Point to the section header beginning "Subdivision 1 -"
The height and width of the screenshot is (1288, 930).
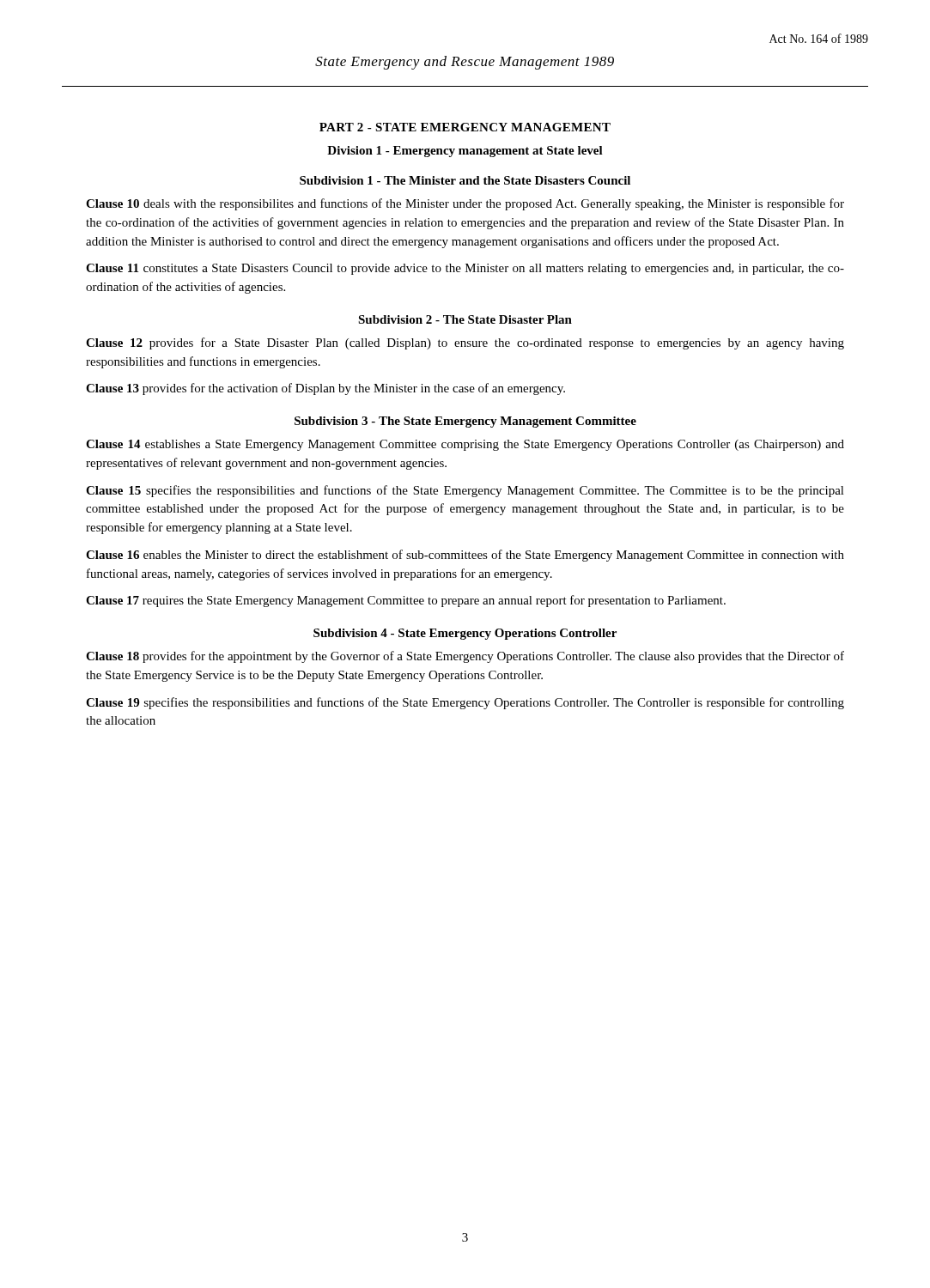(x=465, y=180)
